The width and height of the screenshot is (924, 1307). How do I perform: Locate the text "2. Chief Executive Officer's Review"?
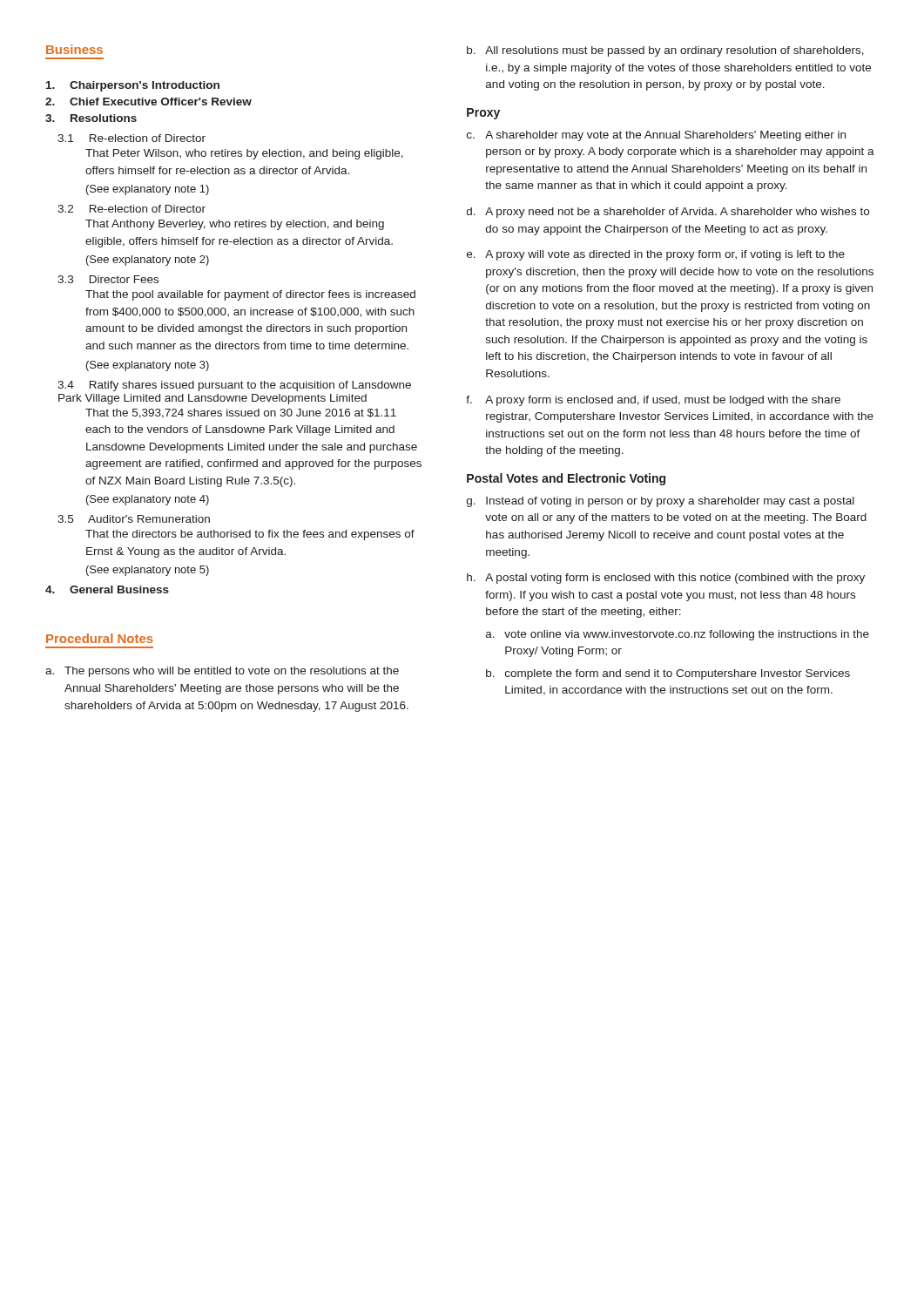pos(148,102)
